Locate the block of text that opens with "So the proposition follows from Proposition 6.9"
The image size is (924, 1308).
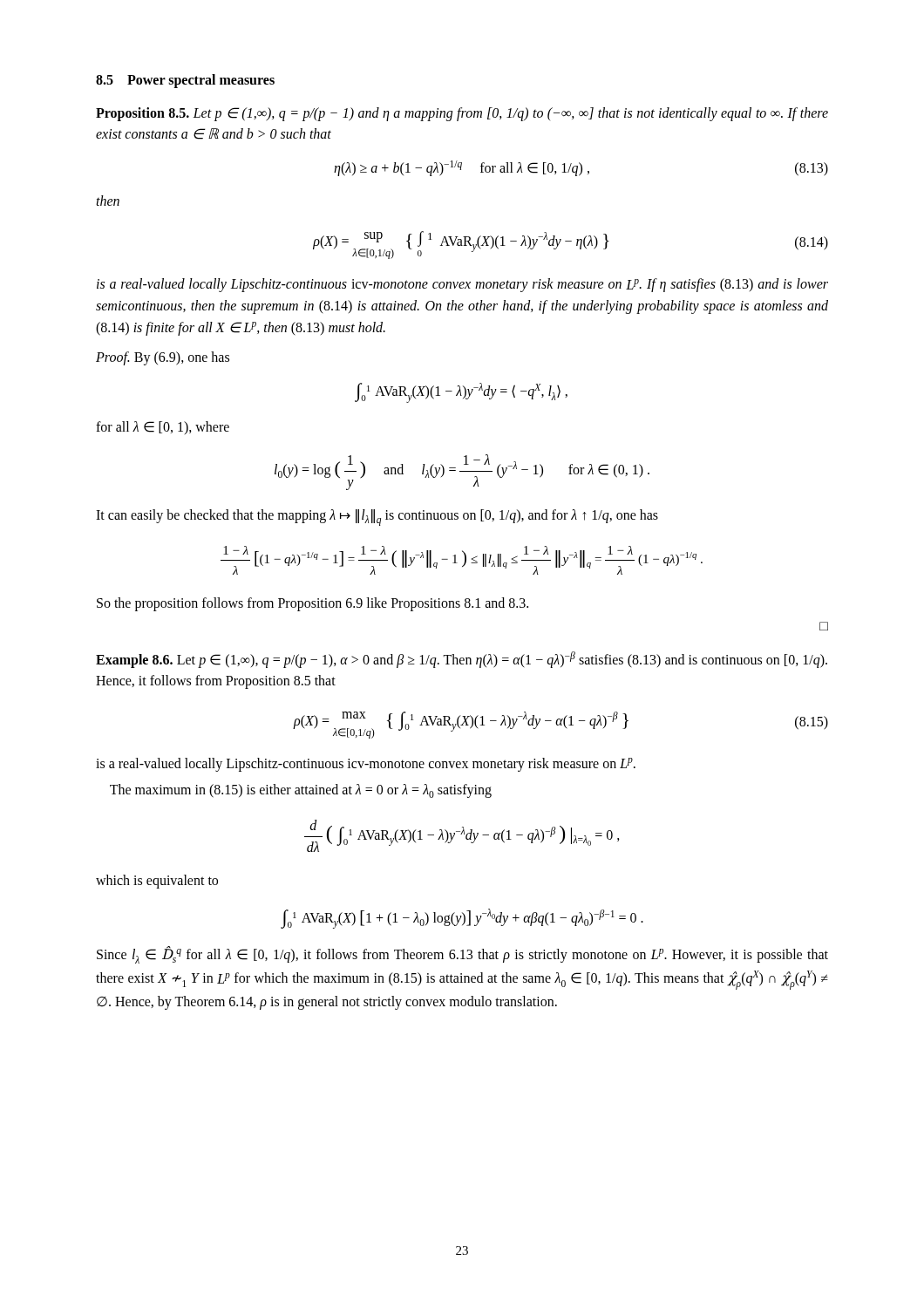pos(313,603)
